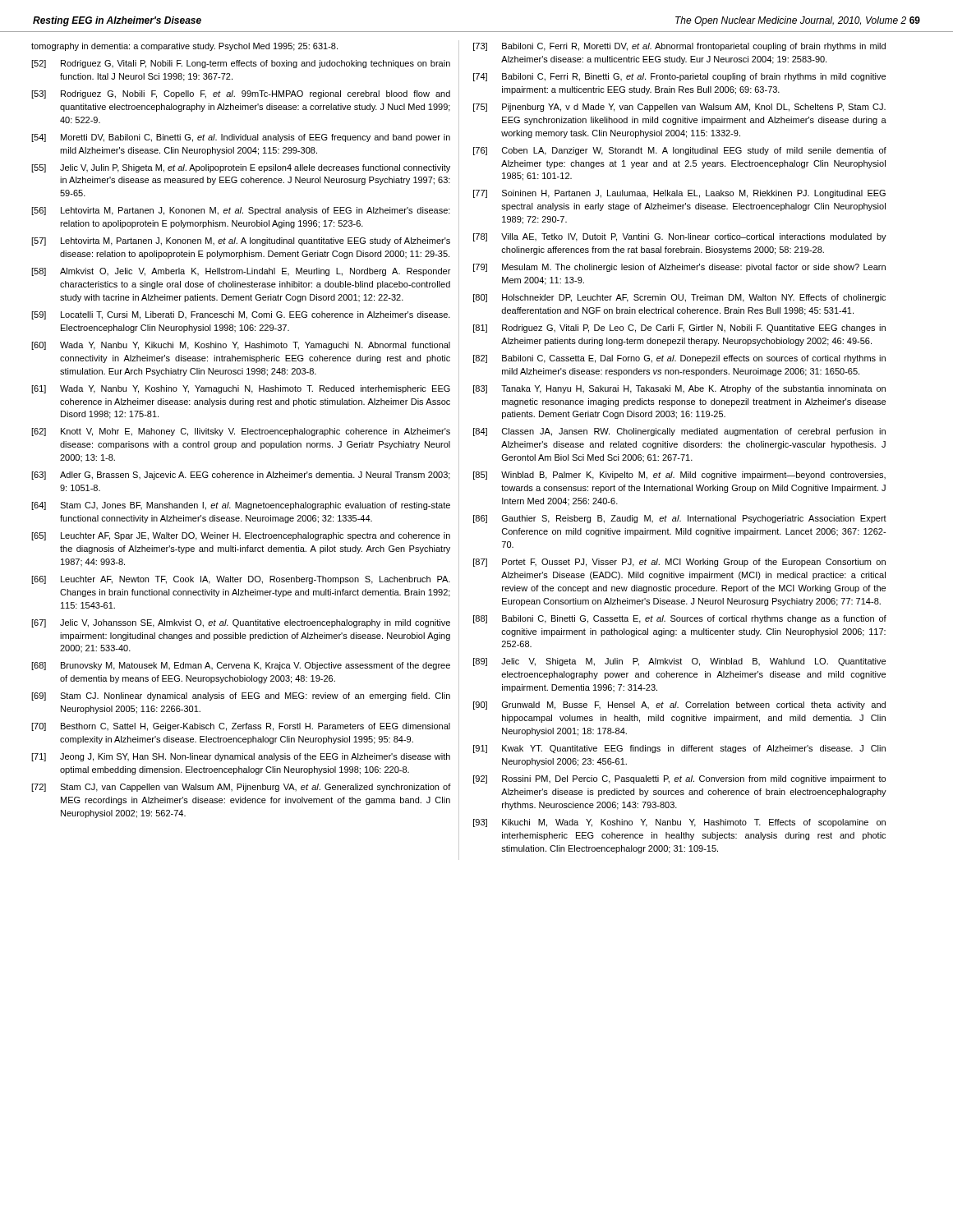Image resolution: width=953 pixels, height=1232 pixels.
Task: Locate the text starting "[92] Rossini PM, Del Percio C,"
Action: [x=679, y=792]
